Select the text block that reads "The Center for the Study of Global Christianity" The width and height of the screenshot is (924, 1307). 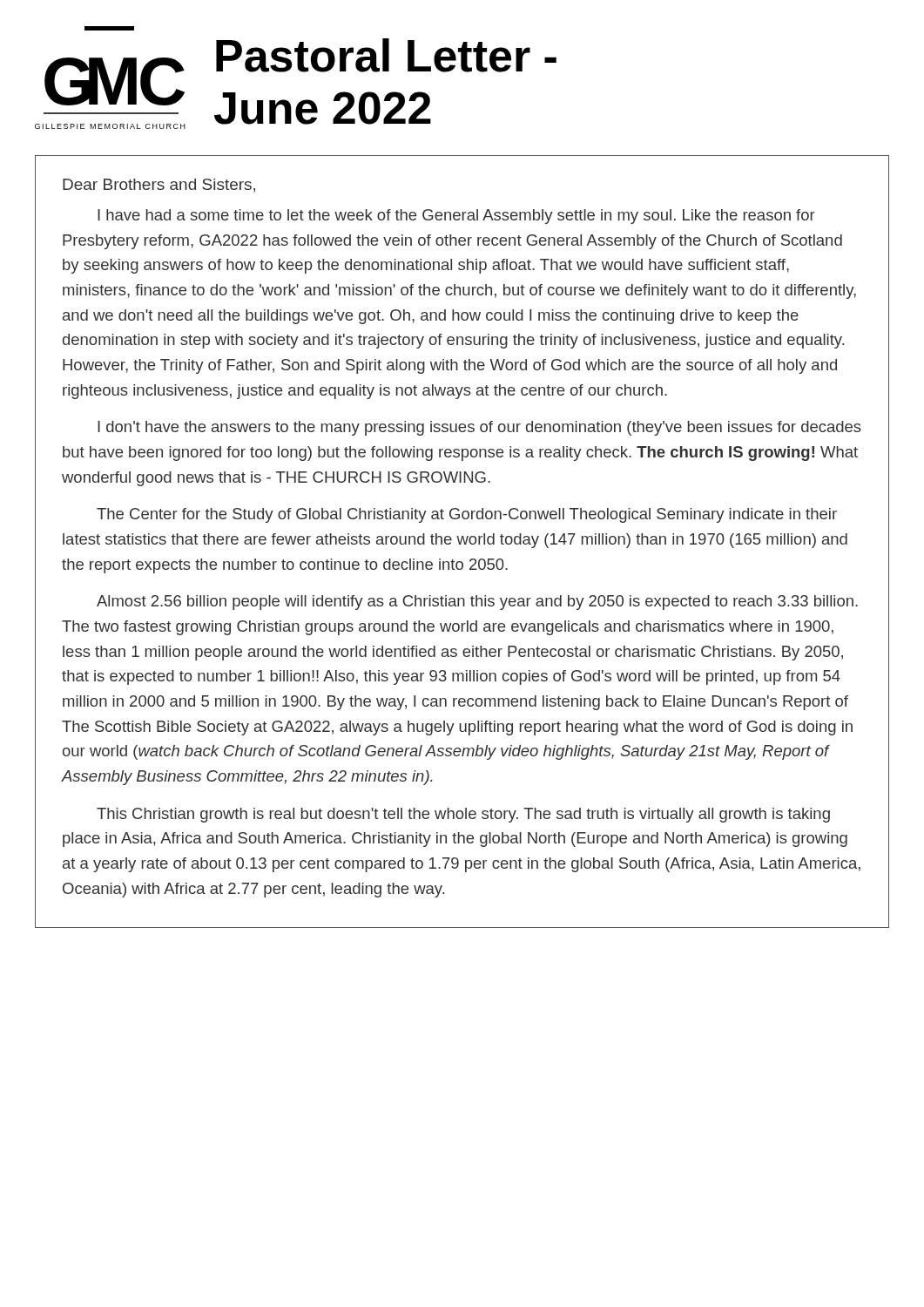(x=455, y=539)
